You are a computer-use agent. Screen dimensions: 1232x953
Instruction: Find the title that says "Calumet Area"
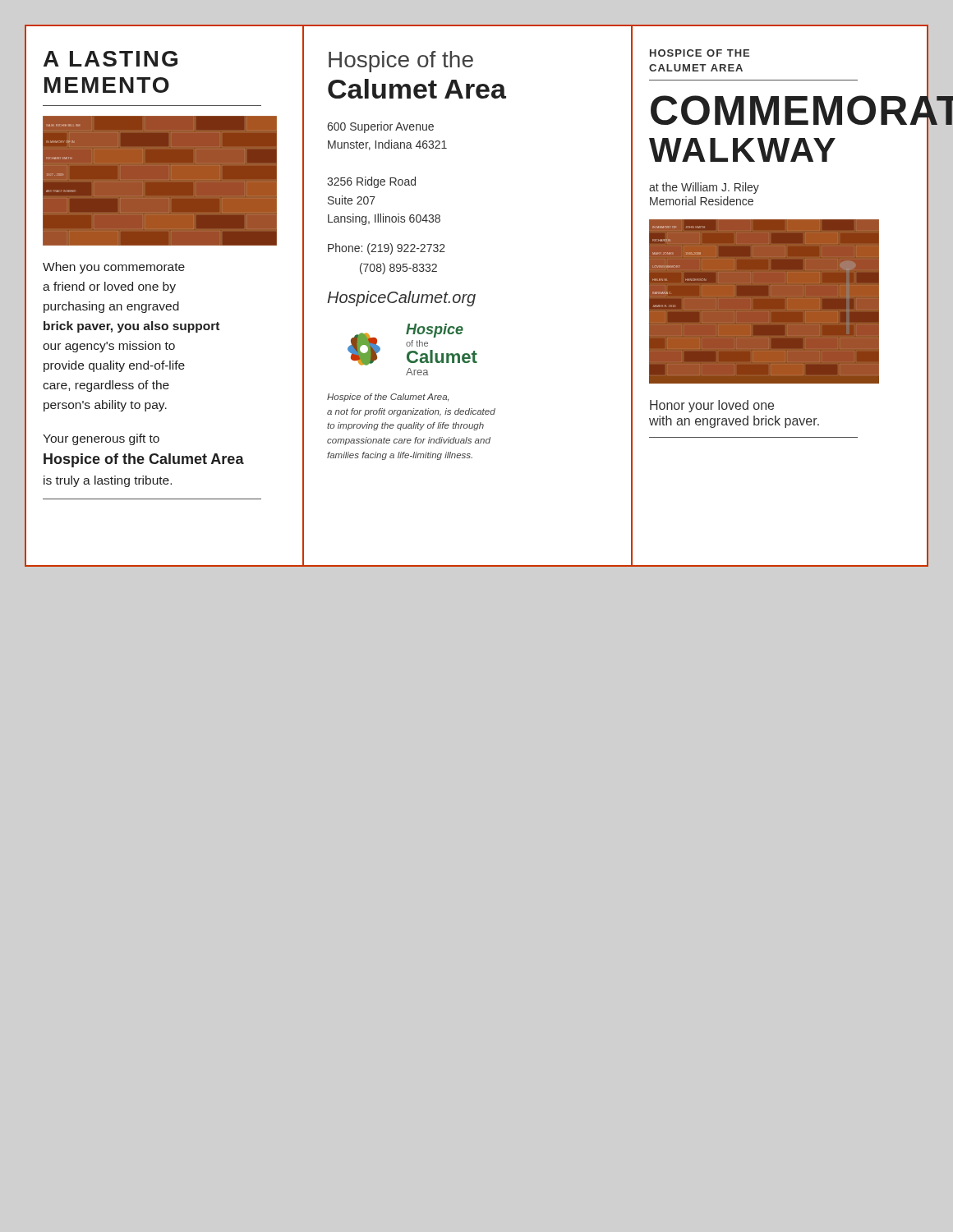coord(417,89)
